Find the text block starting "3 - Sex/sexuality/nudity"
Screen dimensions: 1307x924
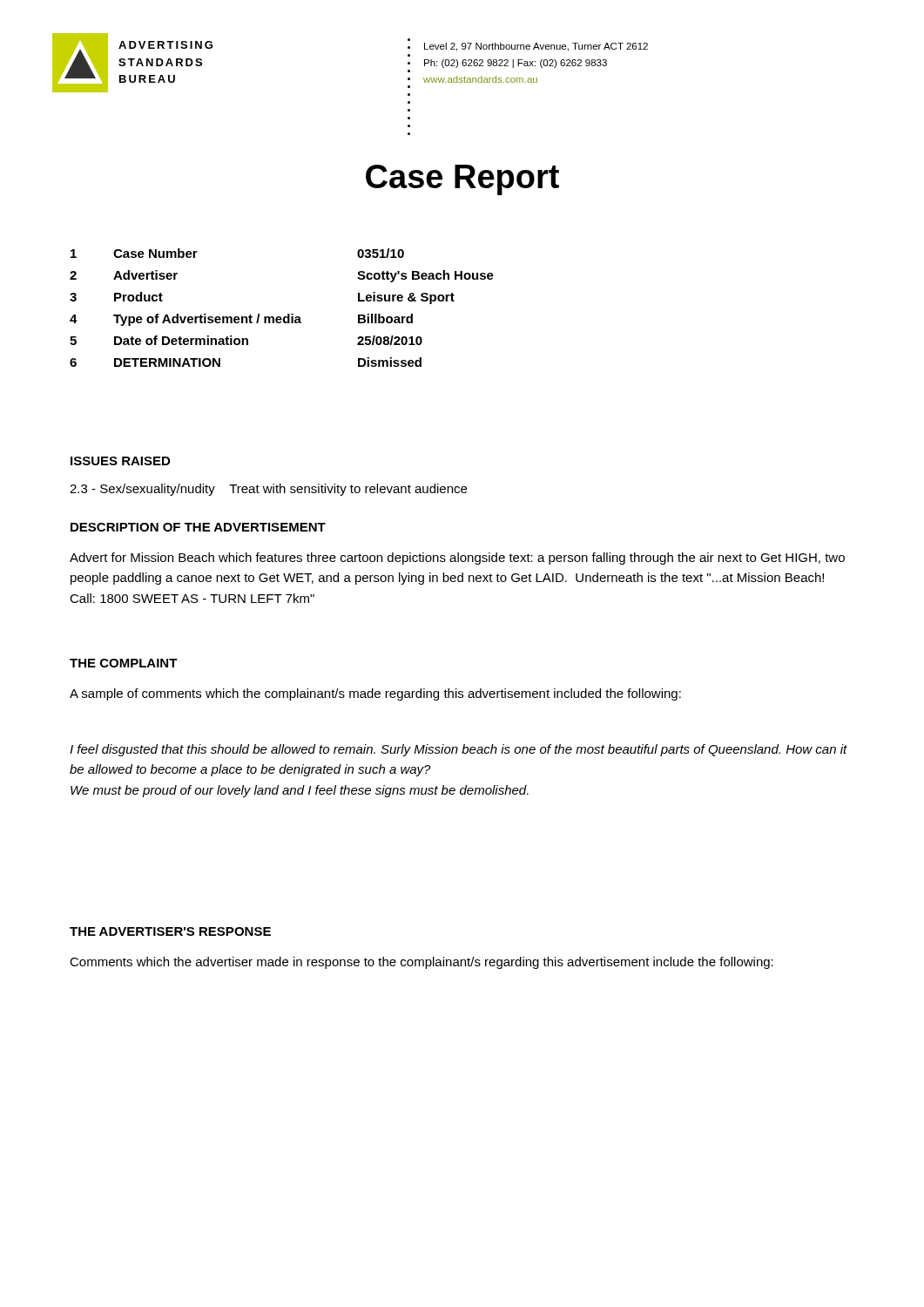point(269,488)
